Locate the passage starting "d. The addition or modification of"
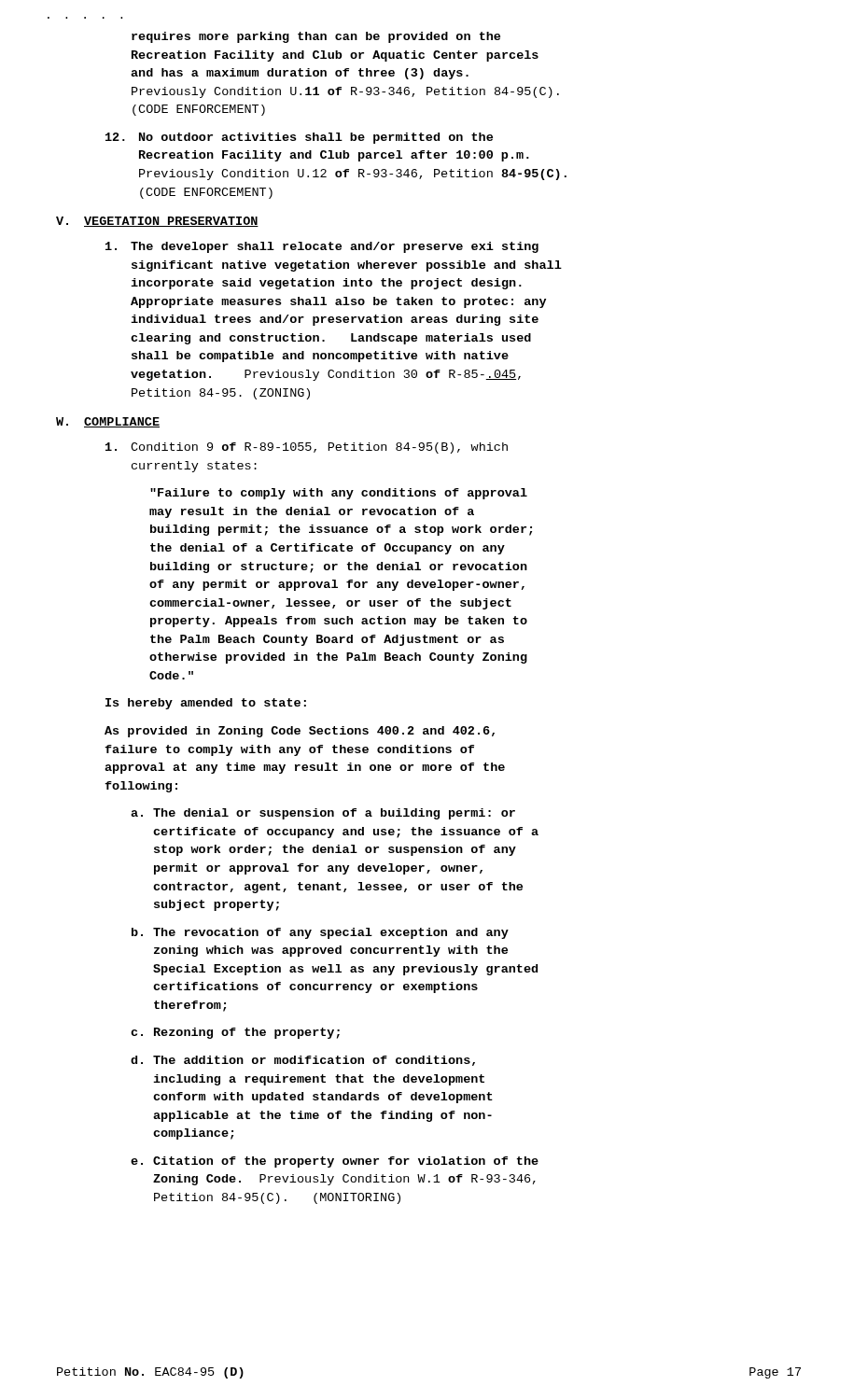Viewport: 853px width, 1400px height. pos(466,1097)
